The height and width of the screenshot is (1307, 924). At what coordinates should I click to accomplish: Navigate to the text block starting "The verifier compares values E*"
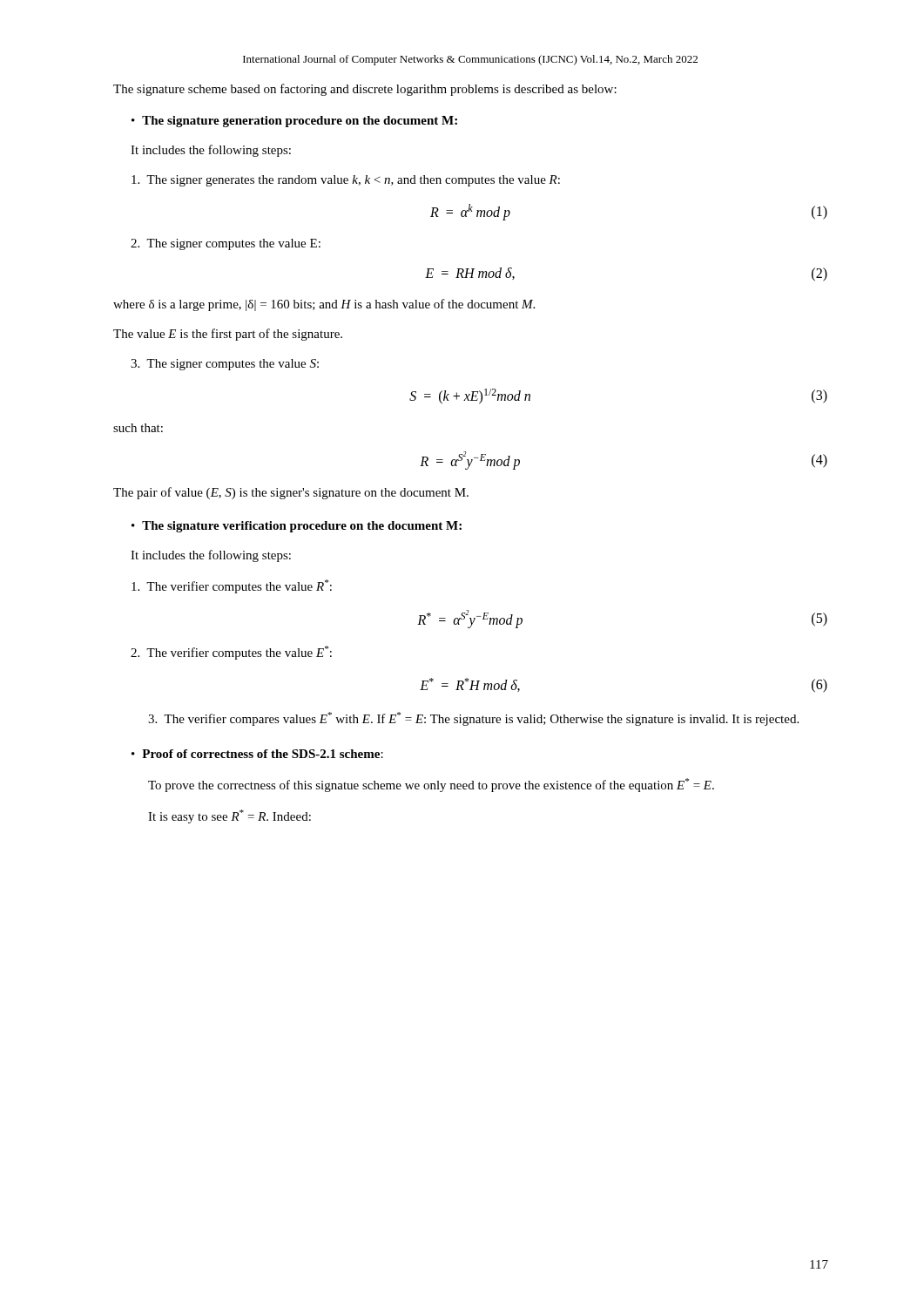[x=474, y=717]
